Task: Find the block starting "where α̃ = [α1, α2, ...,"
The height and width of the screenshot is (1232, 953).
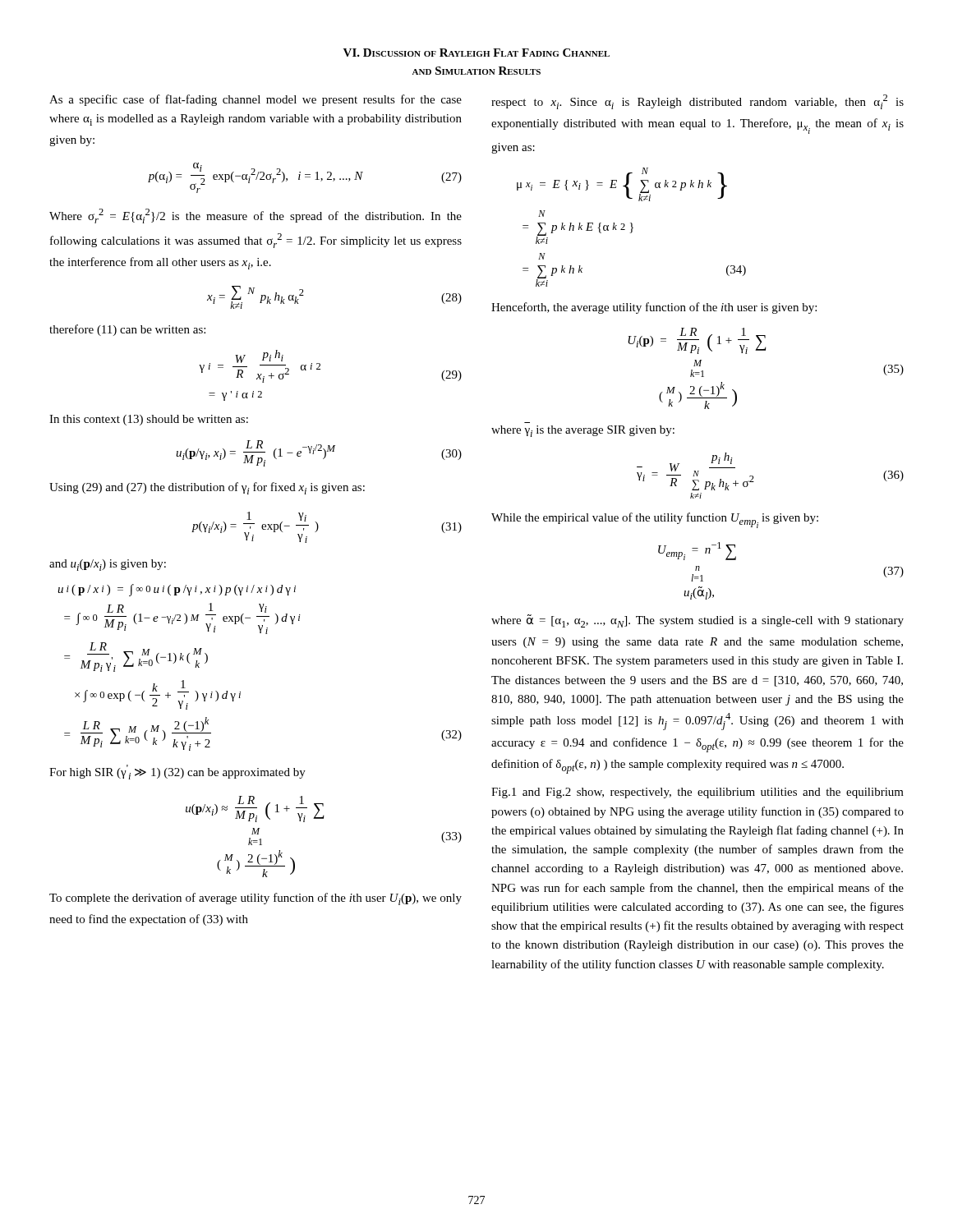Action: coord(698,694)
